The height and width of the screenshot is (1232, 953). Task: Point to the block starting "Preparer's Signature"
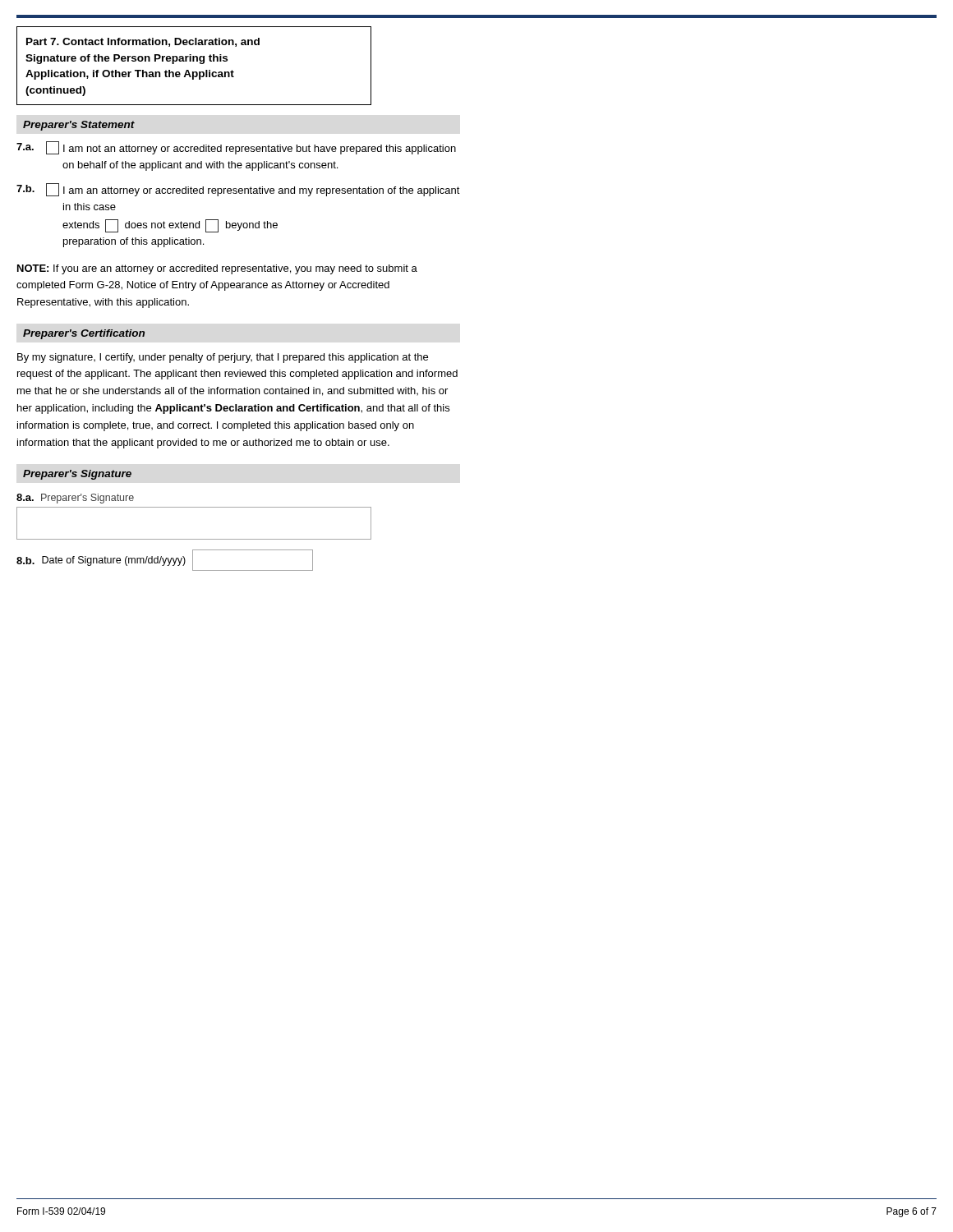tap(77, 474)
